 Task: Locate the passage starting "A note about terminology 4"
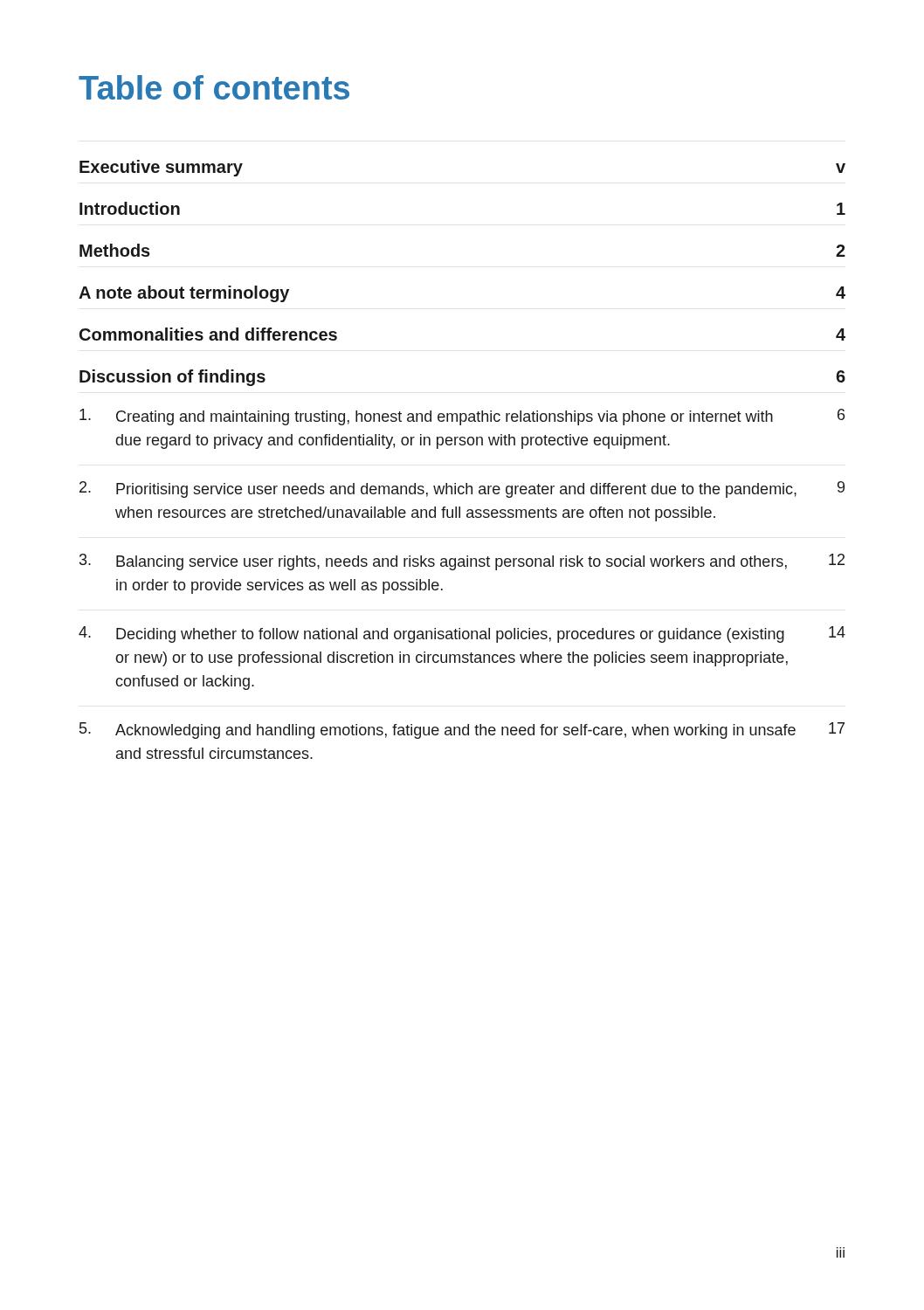181,294
